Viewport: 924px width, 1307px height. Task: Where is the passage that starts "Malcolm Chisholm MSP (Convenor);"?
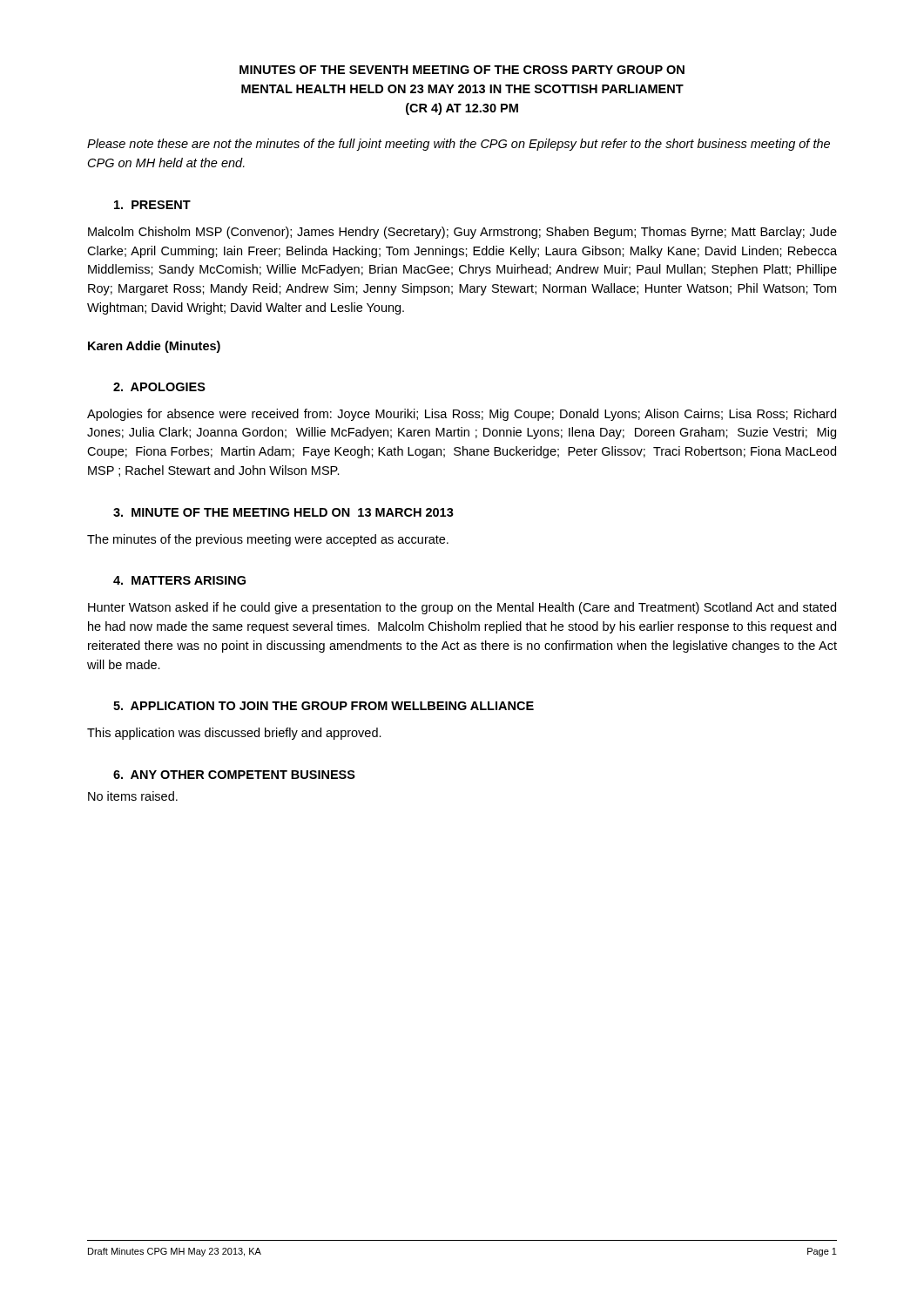click(462, 269)
